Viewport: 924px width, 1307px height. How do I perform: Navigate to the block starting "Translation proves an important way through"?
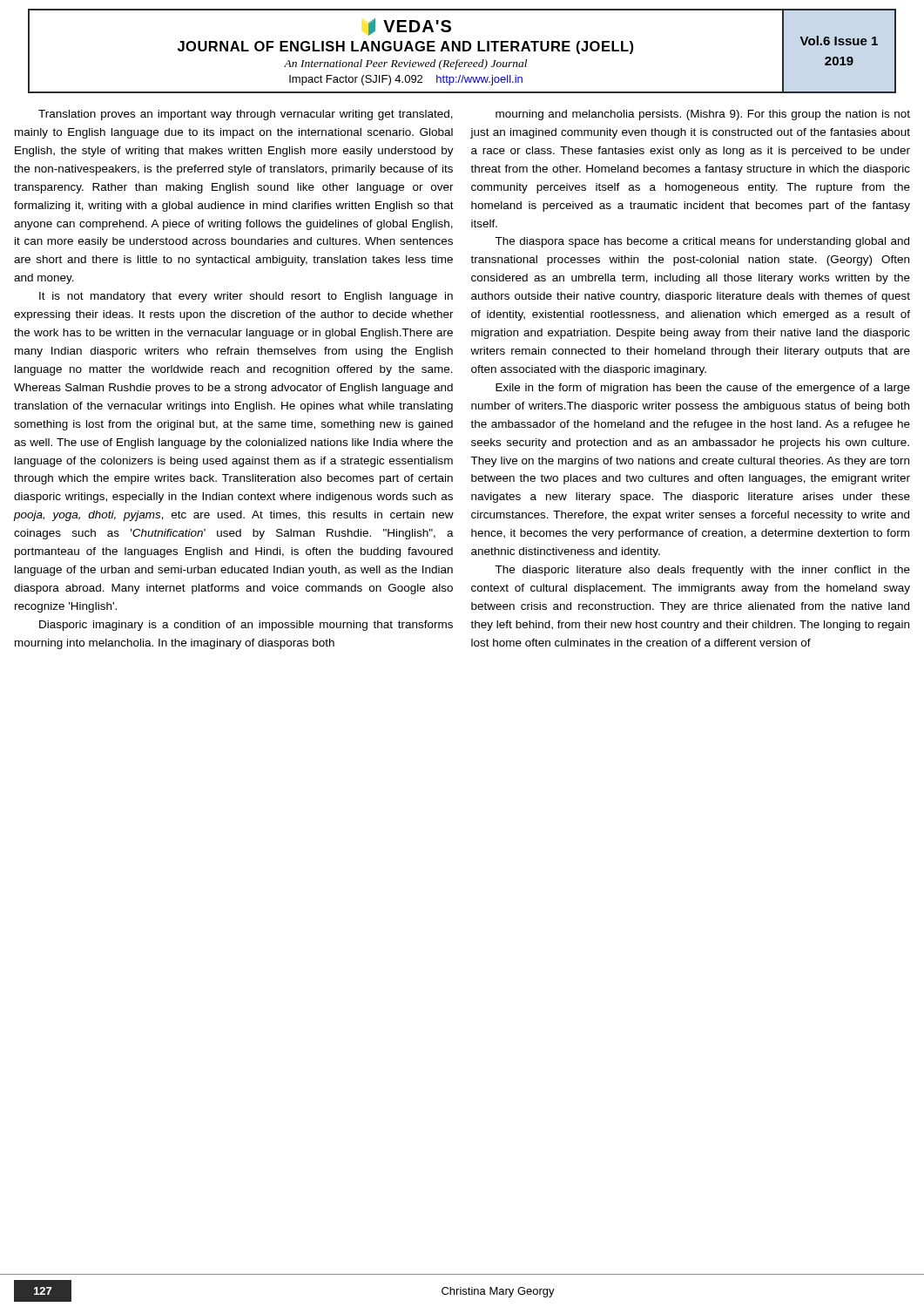[x=234, y=197]
